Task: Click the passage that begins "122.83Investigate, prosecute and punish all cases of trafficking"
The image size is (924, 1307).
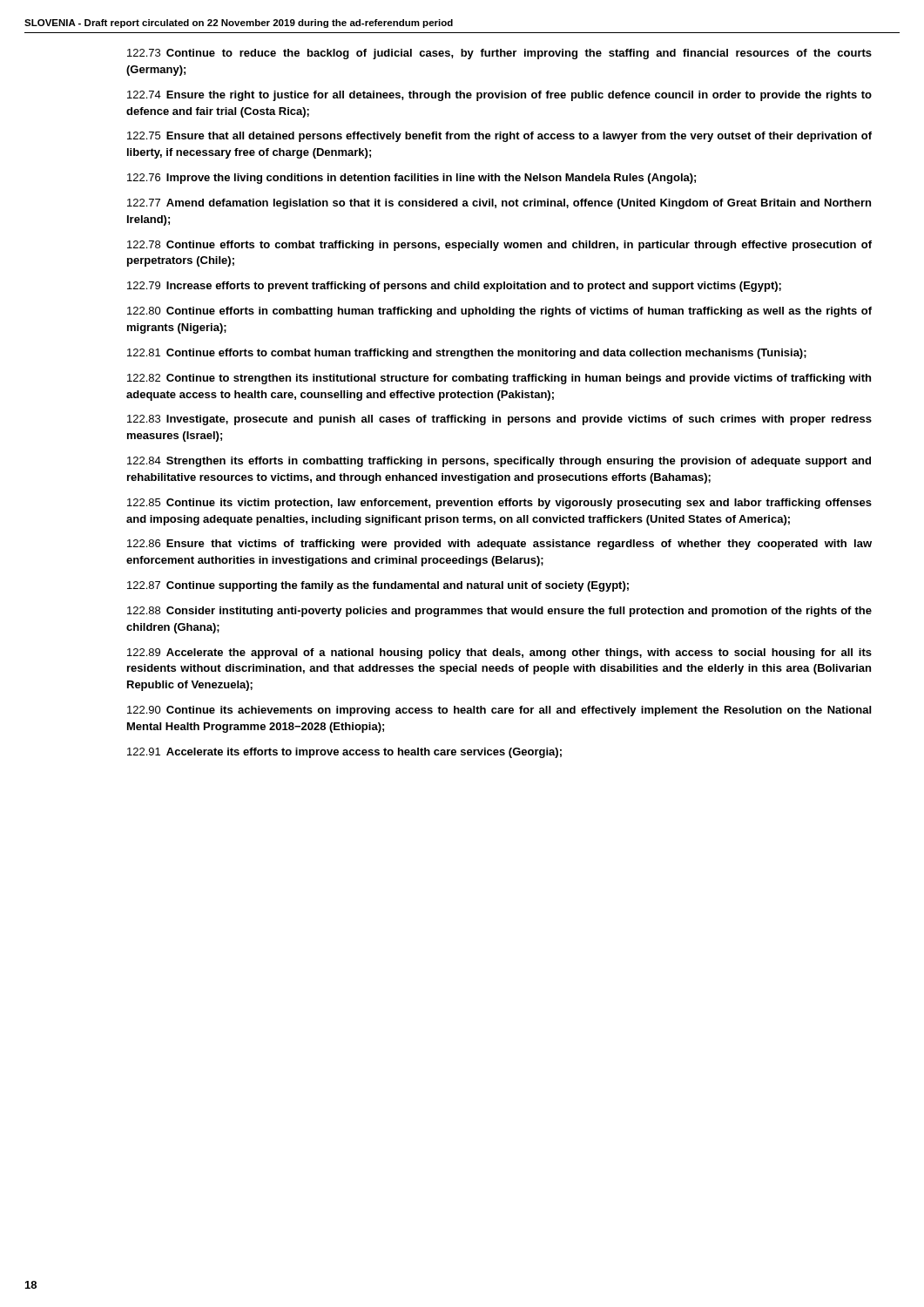Action: 499,427
